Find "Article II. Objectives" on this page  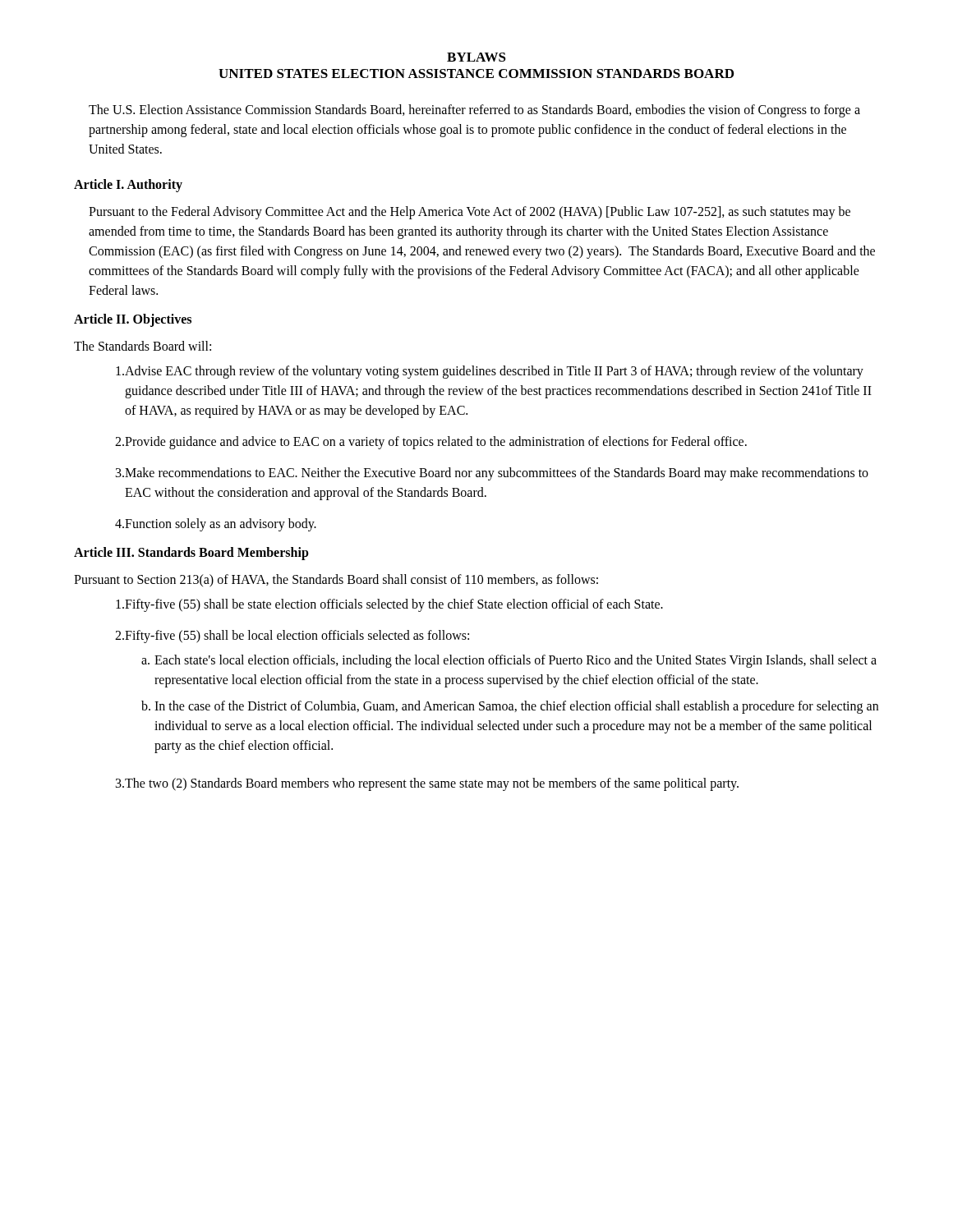coord(133,319)
